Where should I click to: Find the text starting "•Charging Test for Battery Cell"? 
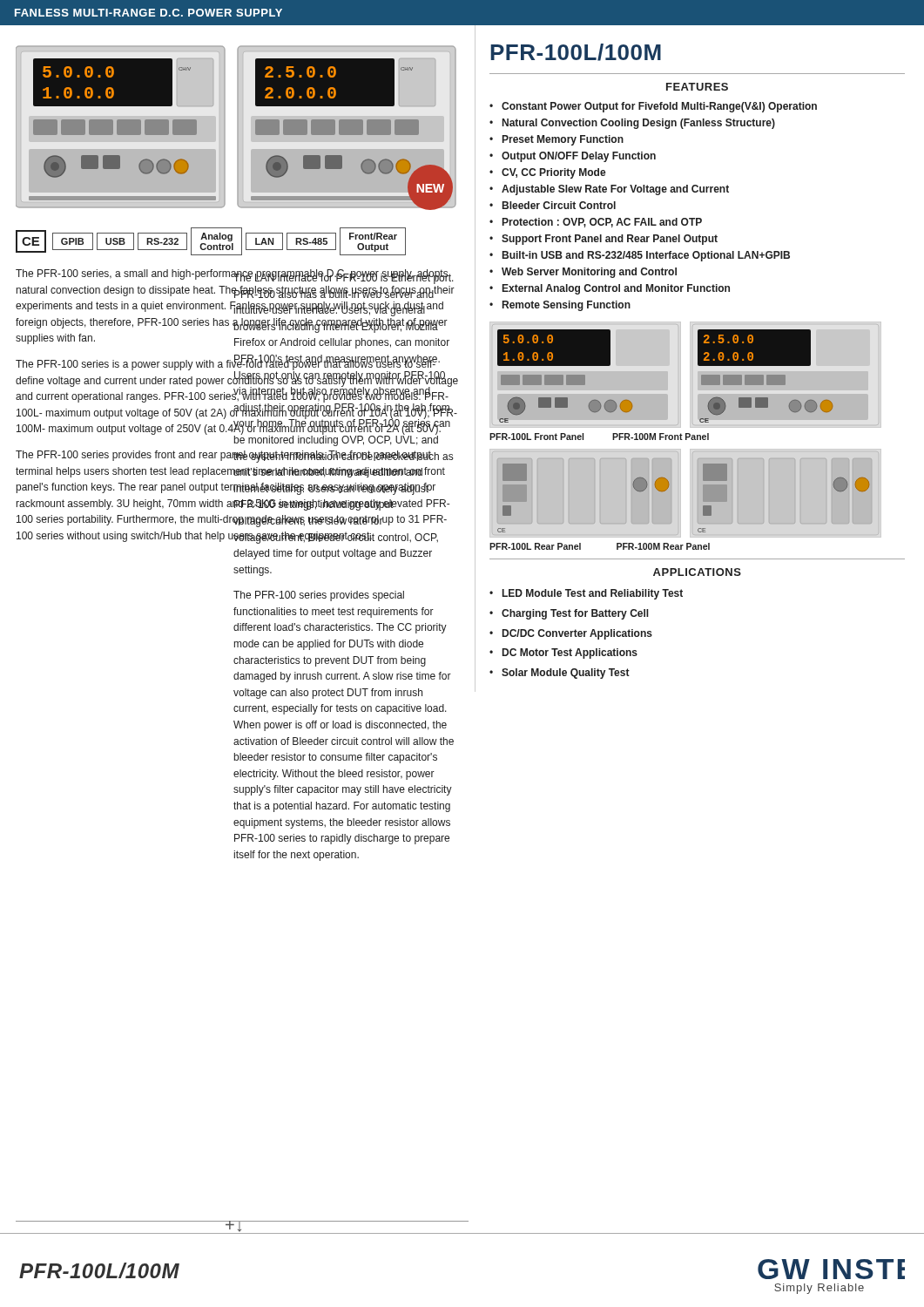[x=569, y=614]
